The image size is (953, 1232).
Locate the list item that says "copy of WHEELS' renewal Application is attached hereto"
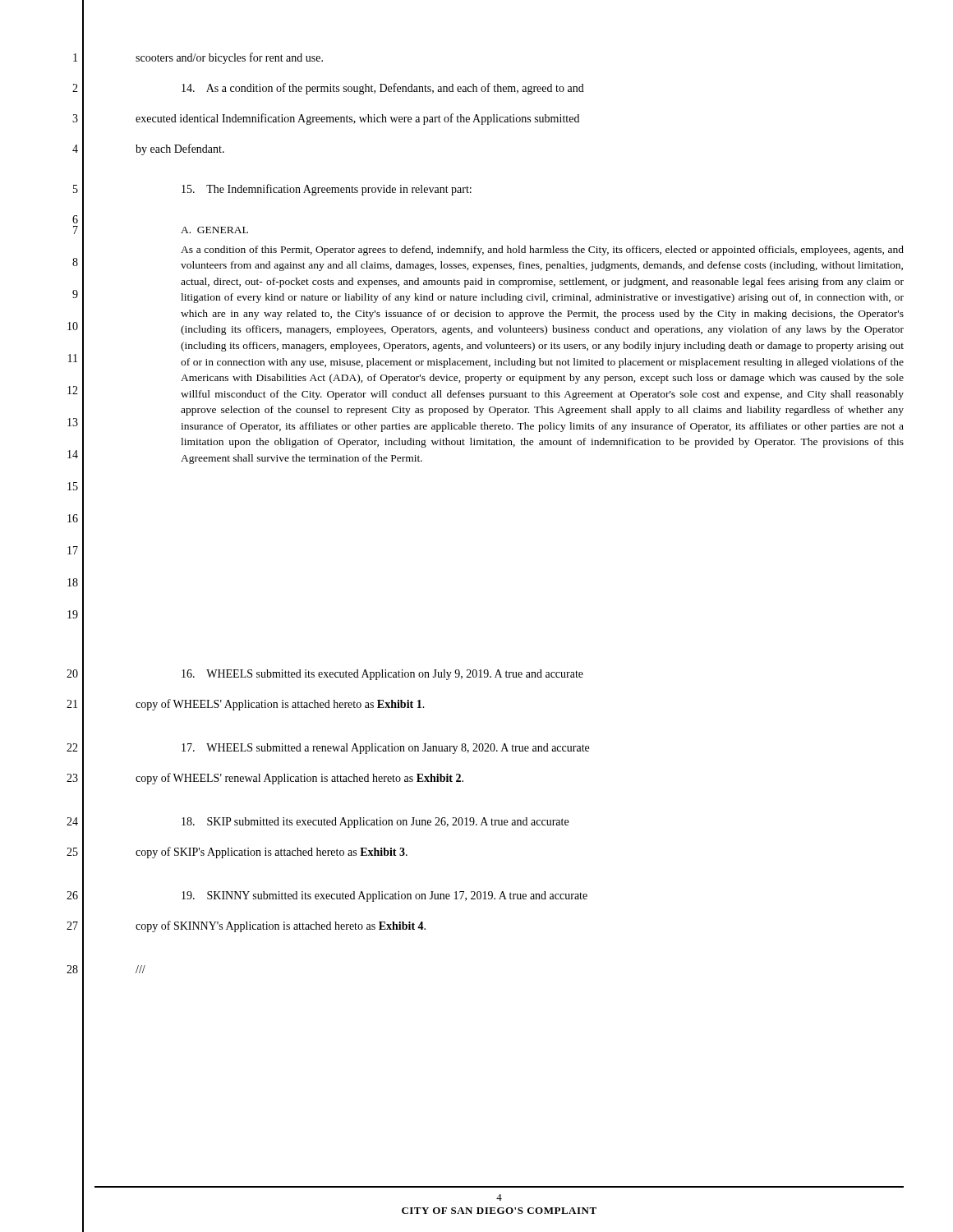pos(300,778)
